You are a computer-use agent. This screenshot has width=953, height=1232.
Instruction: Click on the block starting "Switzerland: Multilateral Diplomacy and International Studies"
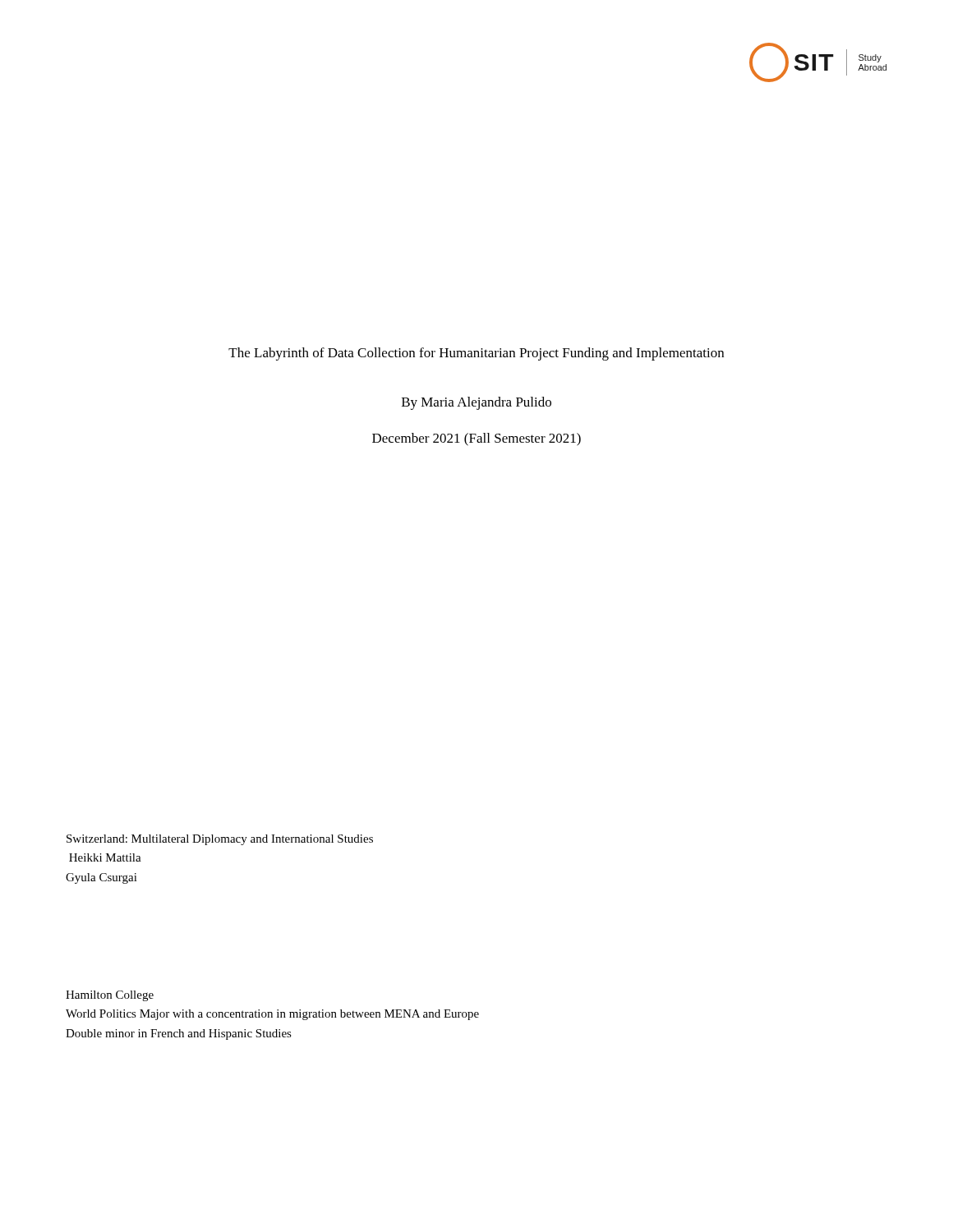click(220, 840)
